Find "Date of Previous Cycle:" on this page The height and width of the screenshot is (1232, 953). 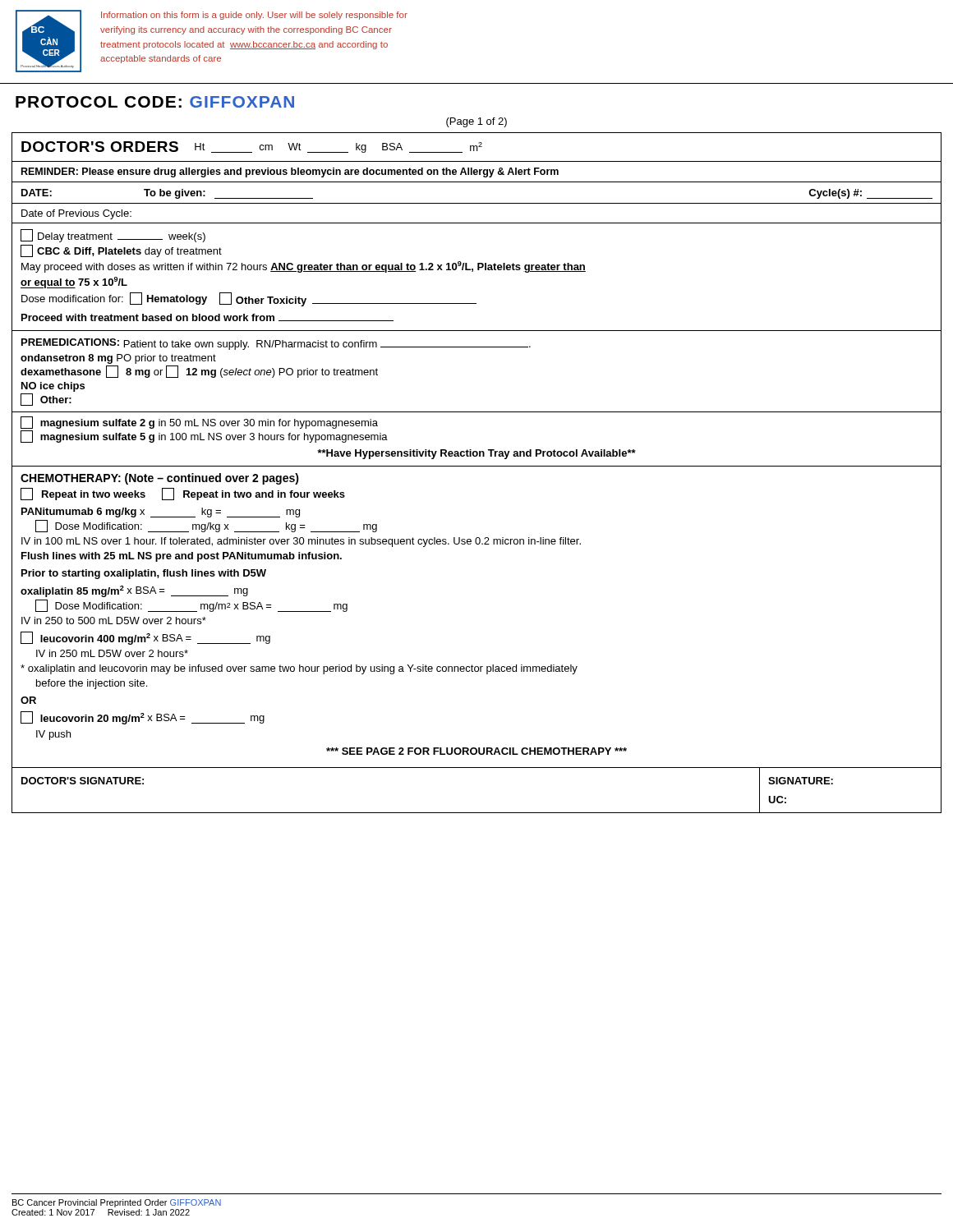click(476, 214)
